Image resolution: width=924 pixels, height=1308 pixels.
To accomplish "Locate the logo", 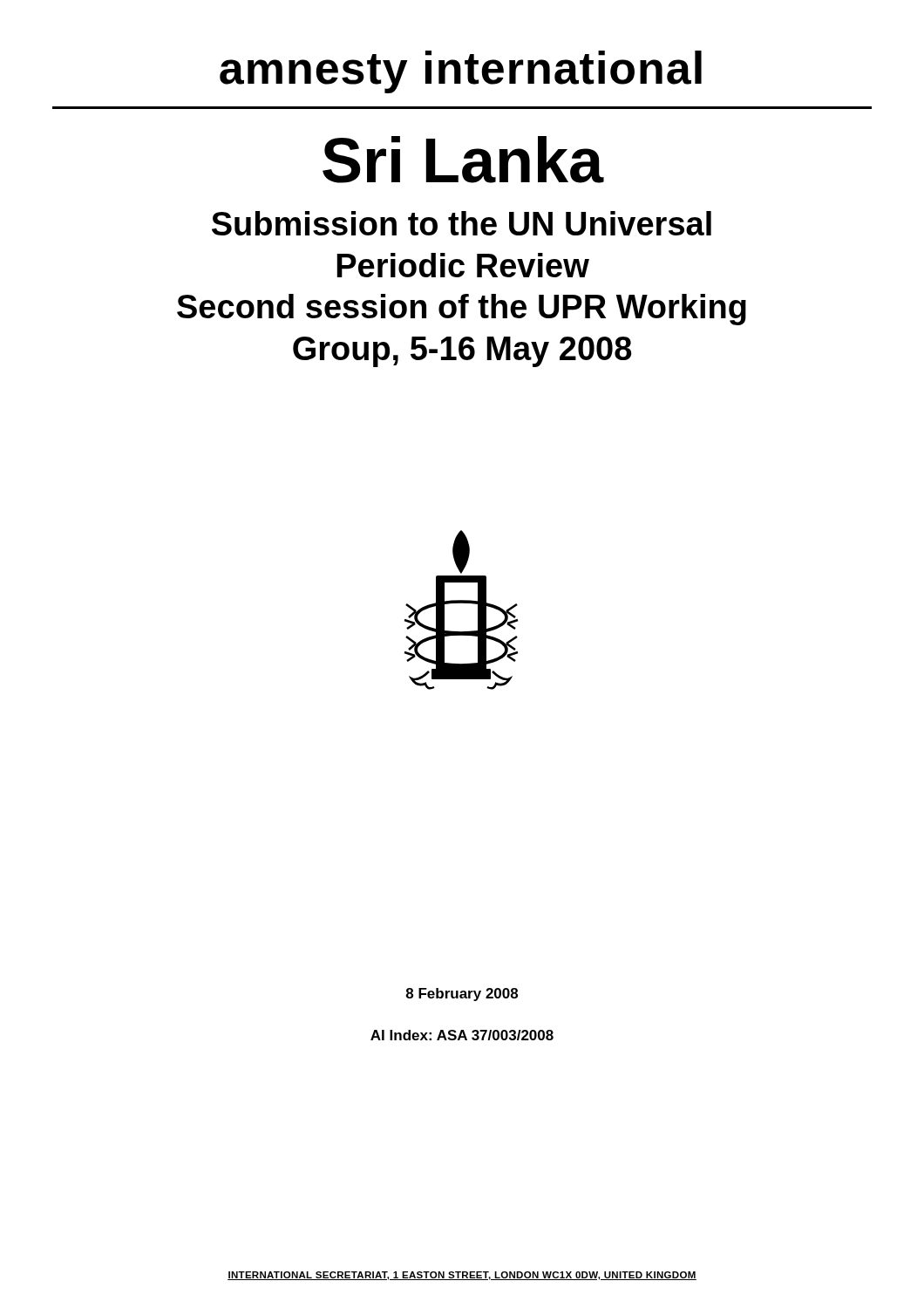I will pyautogui.click(x=462, y=603).
